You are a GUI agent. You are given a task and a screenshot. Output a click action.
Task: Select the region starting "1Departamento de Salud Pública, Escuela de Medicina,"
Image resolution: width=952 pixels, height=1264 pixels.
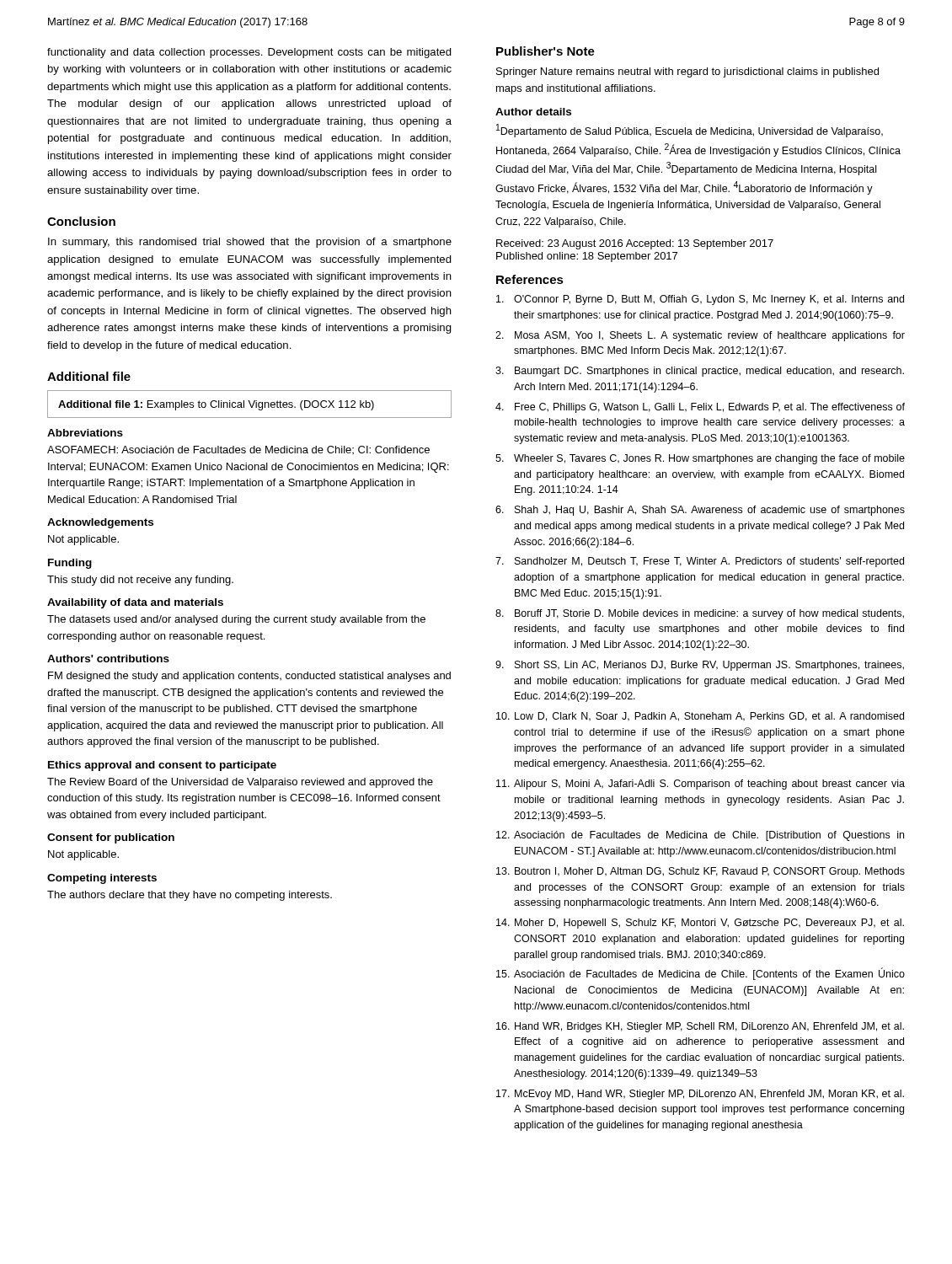point(698,175)
